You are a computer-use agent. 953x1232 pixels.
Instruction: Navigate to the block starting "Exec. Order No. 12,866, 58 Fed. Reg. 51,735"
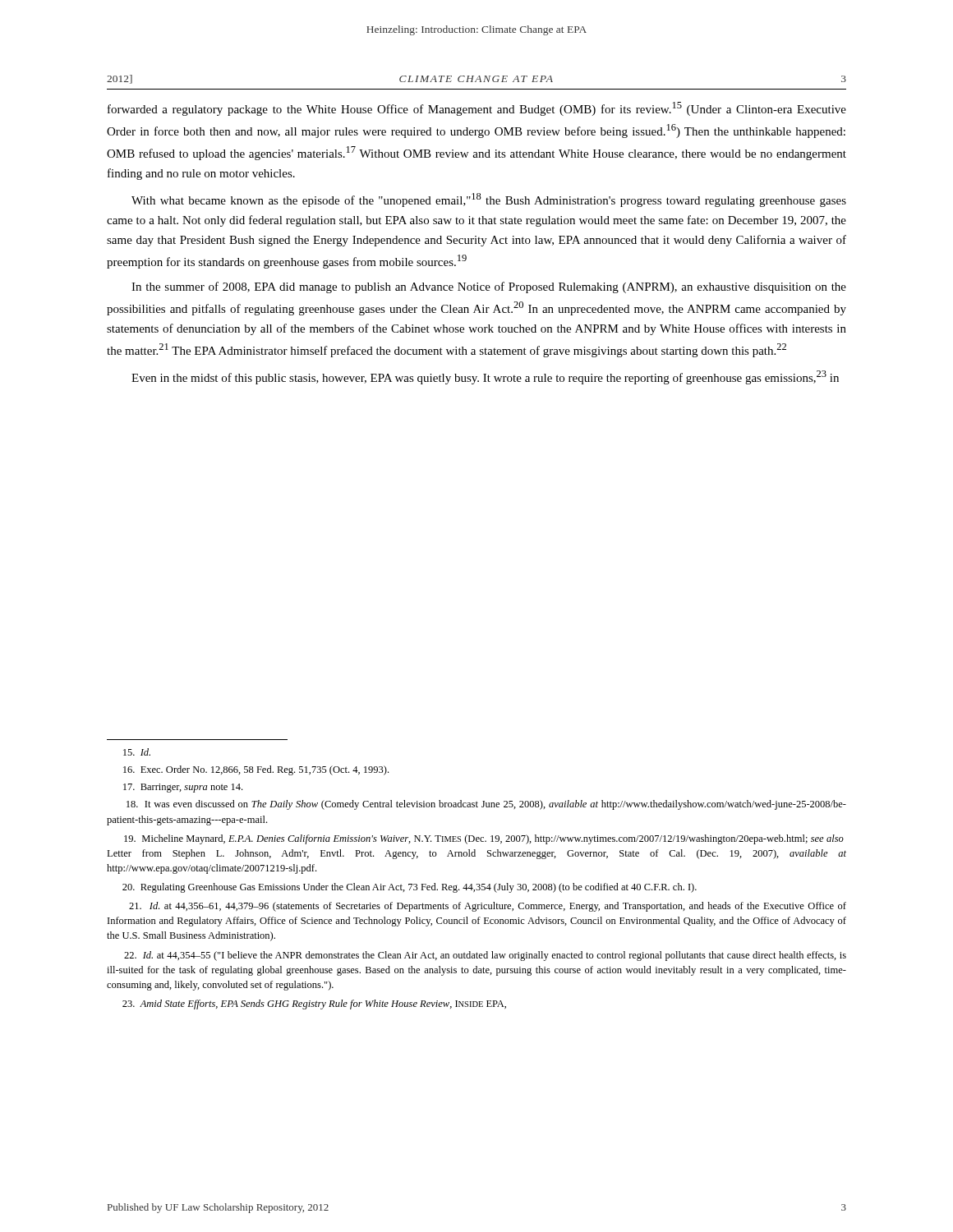pyautogui.click(x=248, y=770)
